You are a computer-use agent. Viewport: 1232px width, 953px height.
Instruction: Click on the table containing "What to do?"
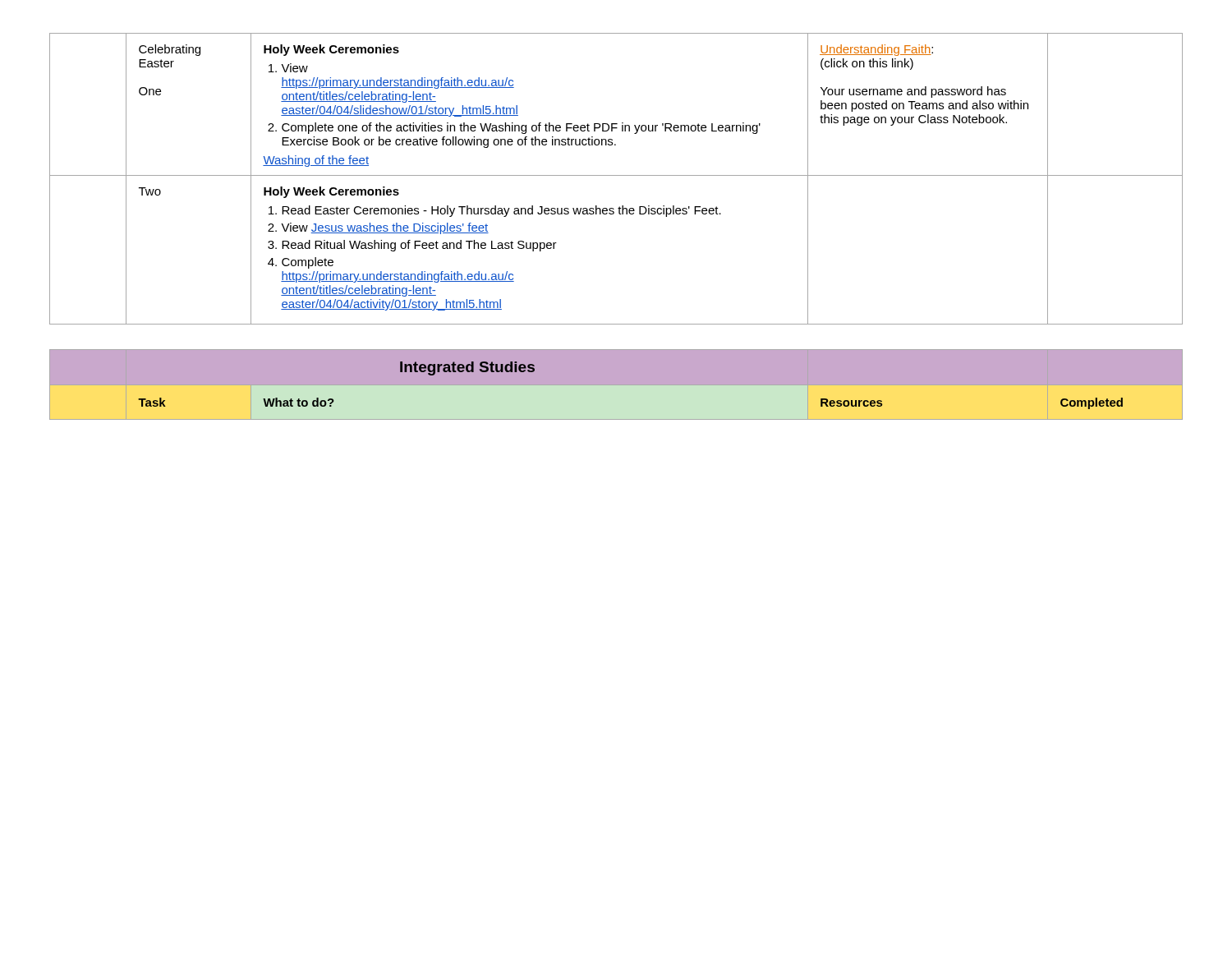pos(616,384)
